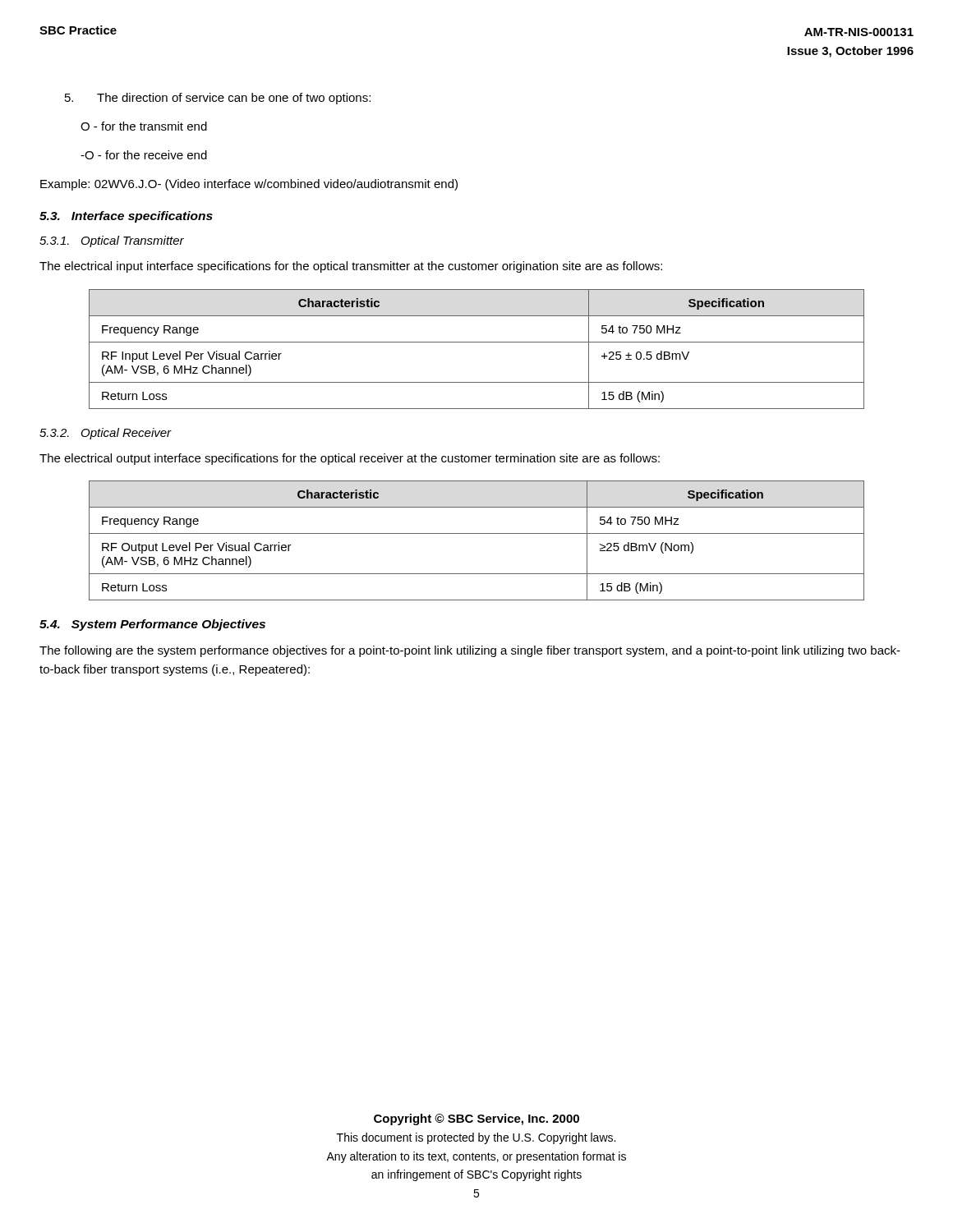Click on the passage starting "The following are the system performance objectives"
The width and height of the screenshot is (953, 1232).
[x=470, y=659]
